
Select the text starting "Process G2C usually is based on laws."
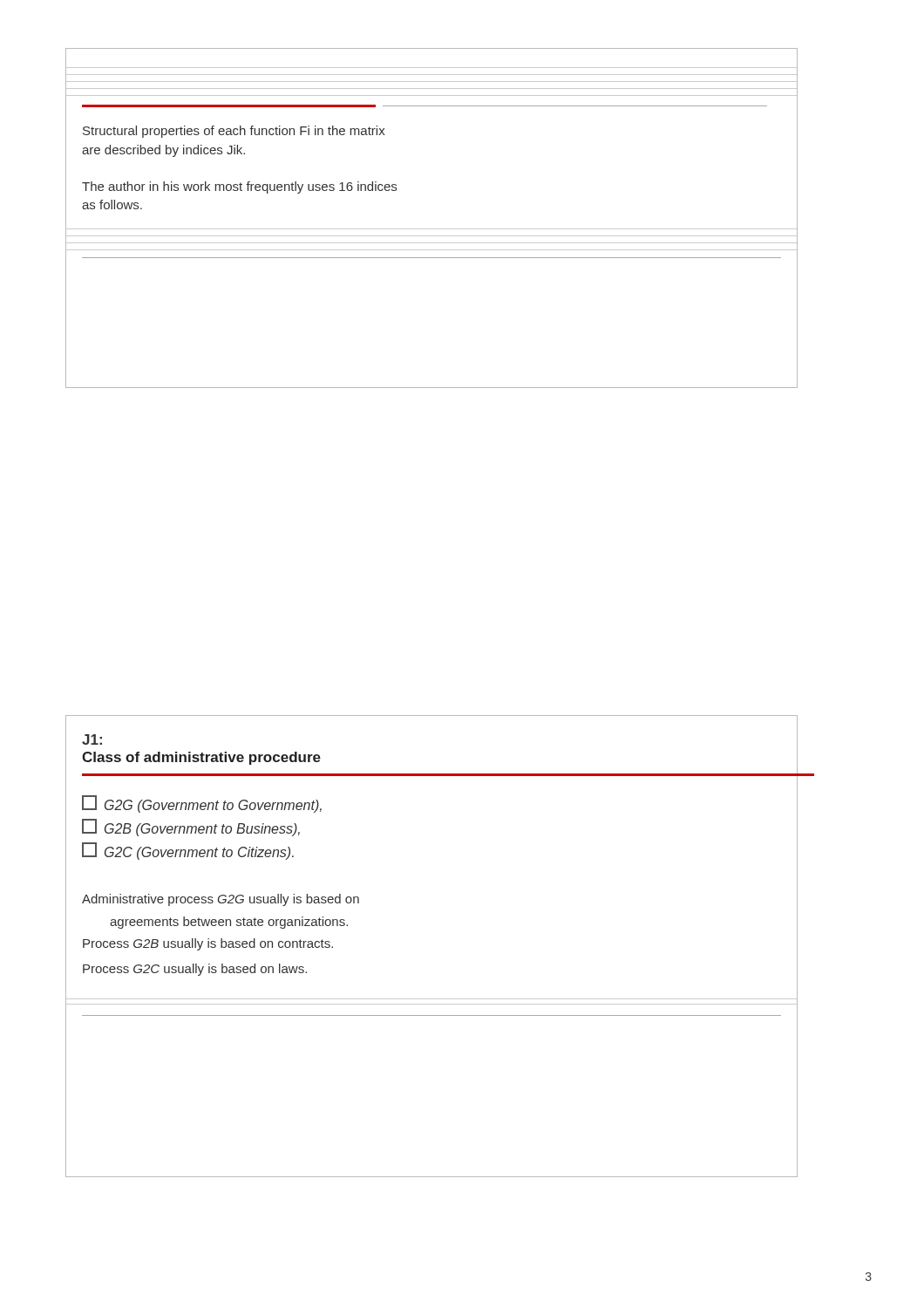click(x=195, y=968)
